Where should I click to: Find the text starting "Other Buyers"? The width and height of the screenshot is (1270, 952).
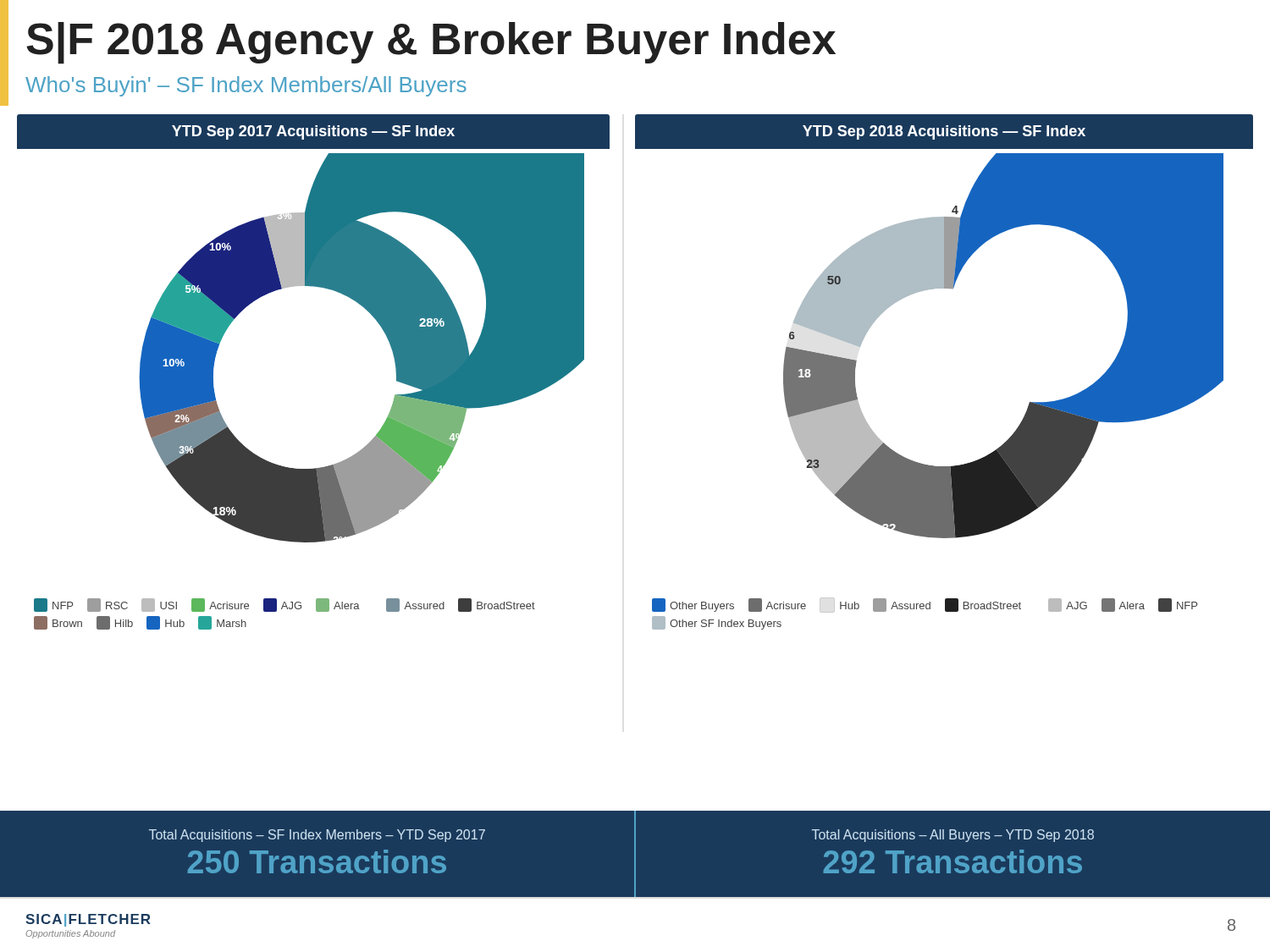693,605
